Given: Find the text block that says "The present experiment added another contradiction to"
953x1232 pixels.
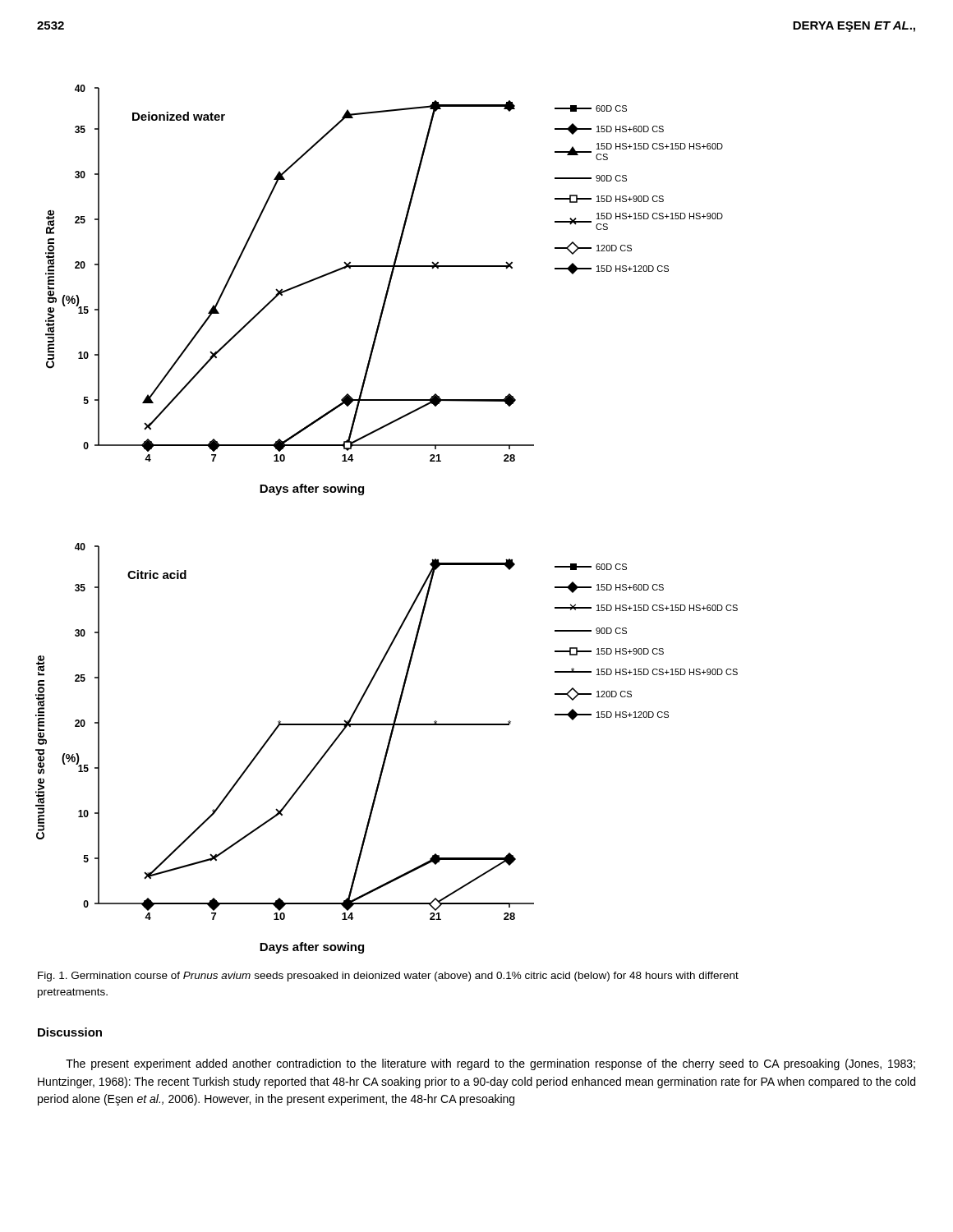Looking at the screenshot, I should tap(476, 1081).
